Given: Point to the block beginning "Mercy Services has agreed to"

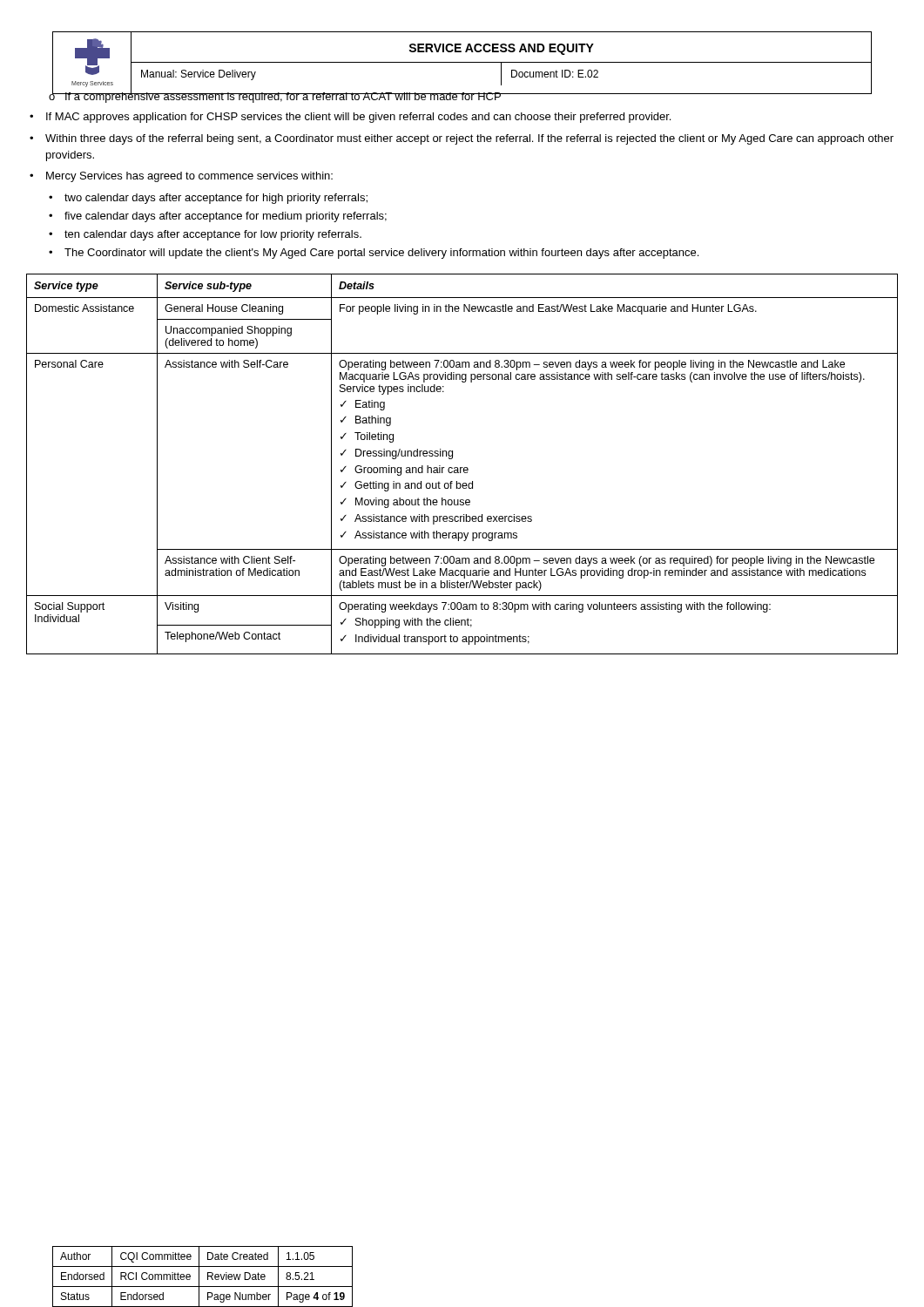Looking at the screenshot, I should [189, 176].
